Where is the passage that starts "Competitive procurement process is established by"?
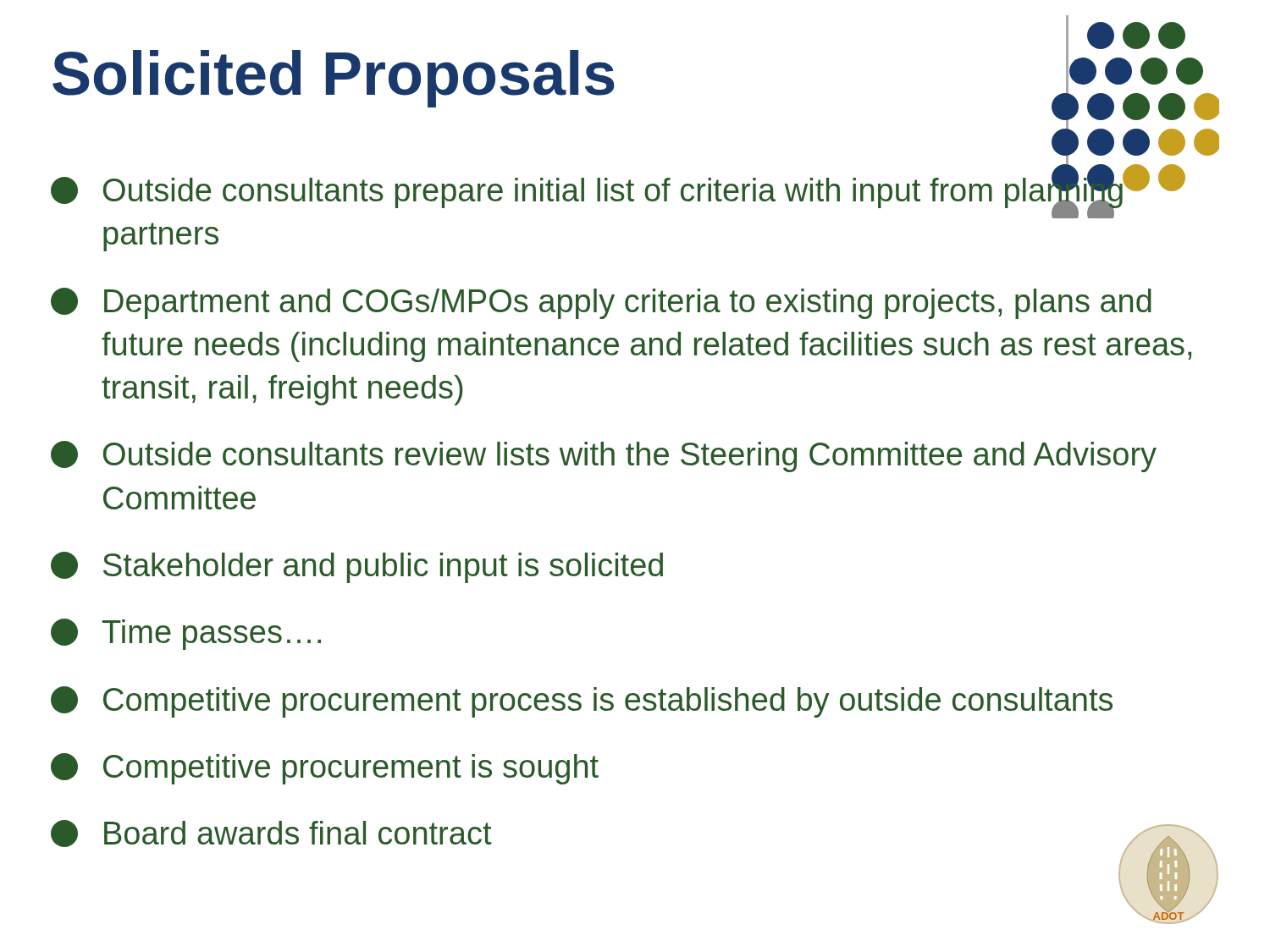This screenshot has width=1270, height=952. (631, 700)
